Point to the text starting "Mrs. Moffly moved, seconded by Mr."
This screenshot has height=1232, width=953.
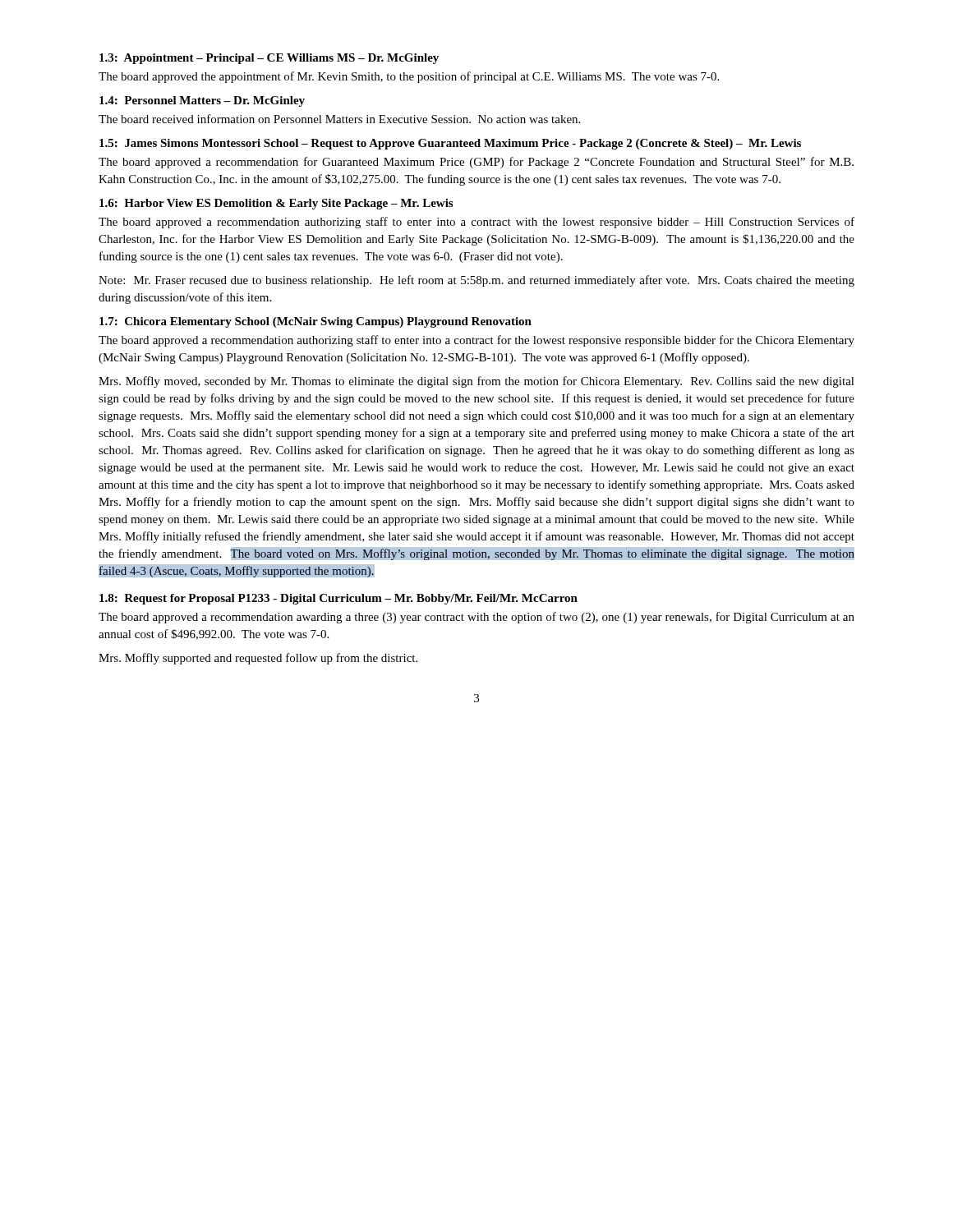click(476, 476)
